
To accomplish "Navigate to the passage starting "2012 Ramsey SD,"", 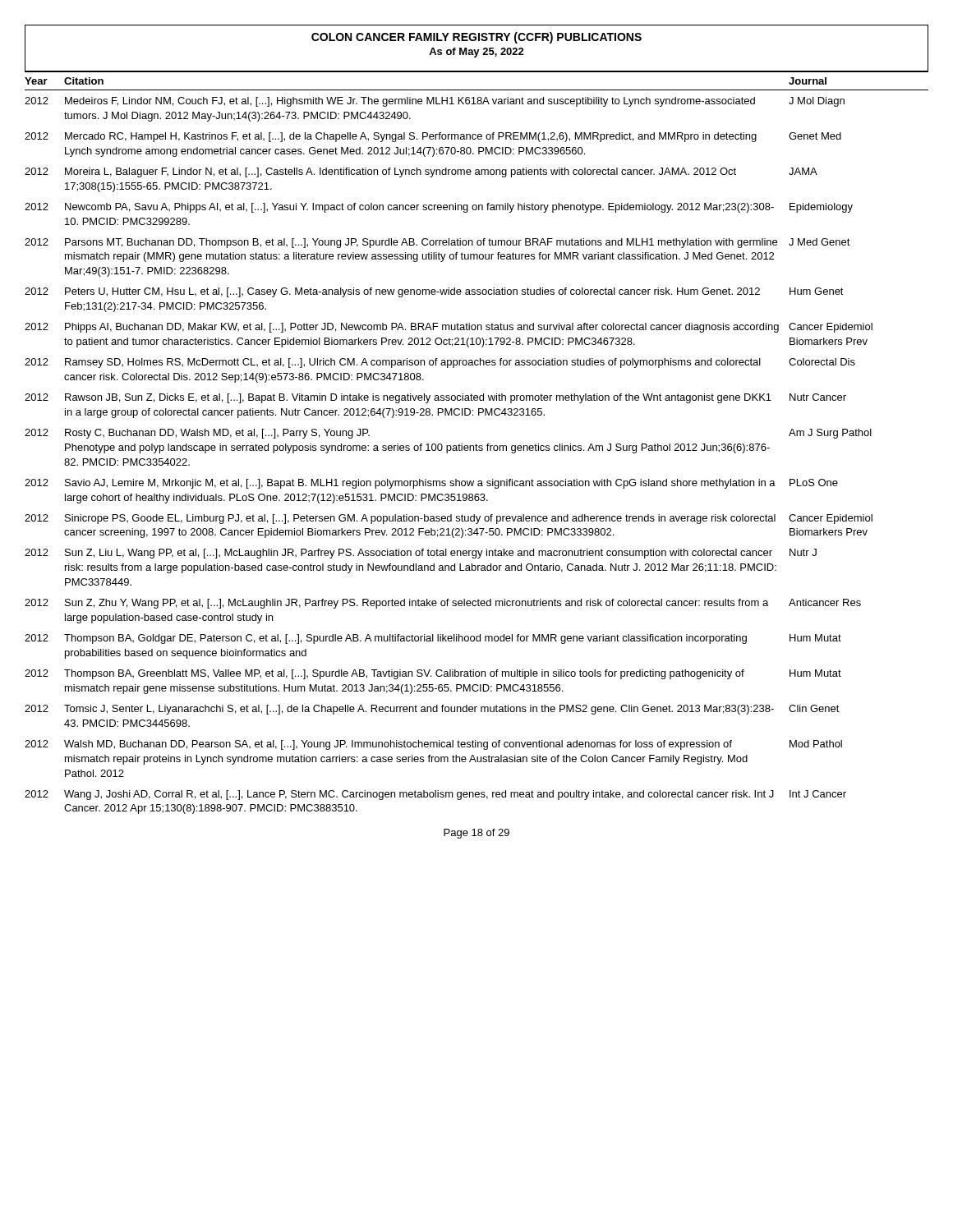I will 476,370.
